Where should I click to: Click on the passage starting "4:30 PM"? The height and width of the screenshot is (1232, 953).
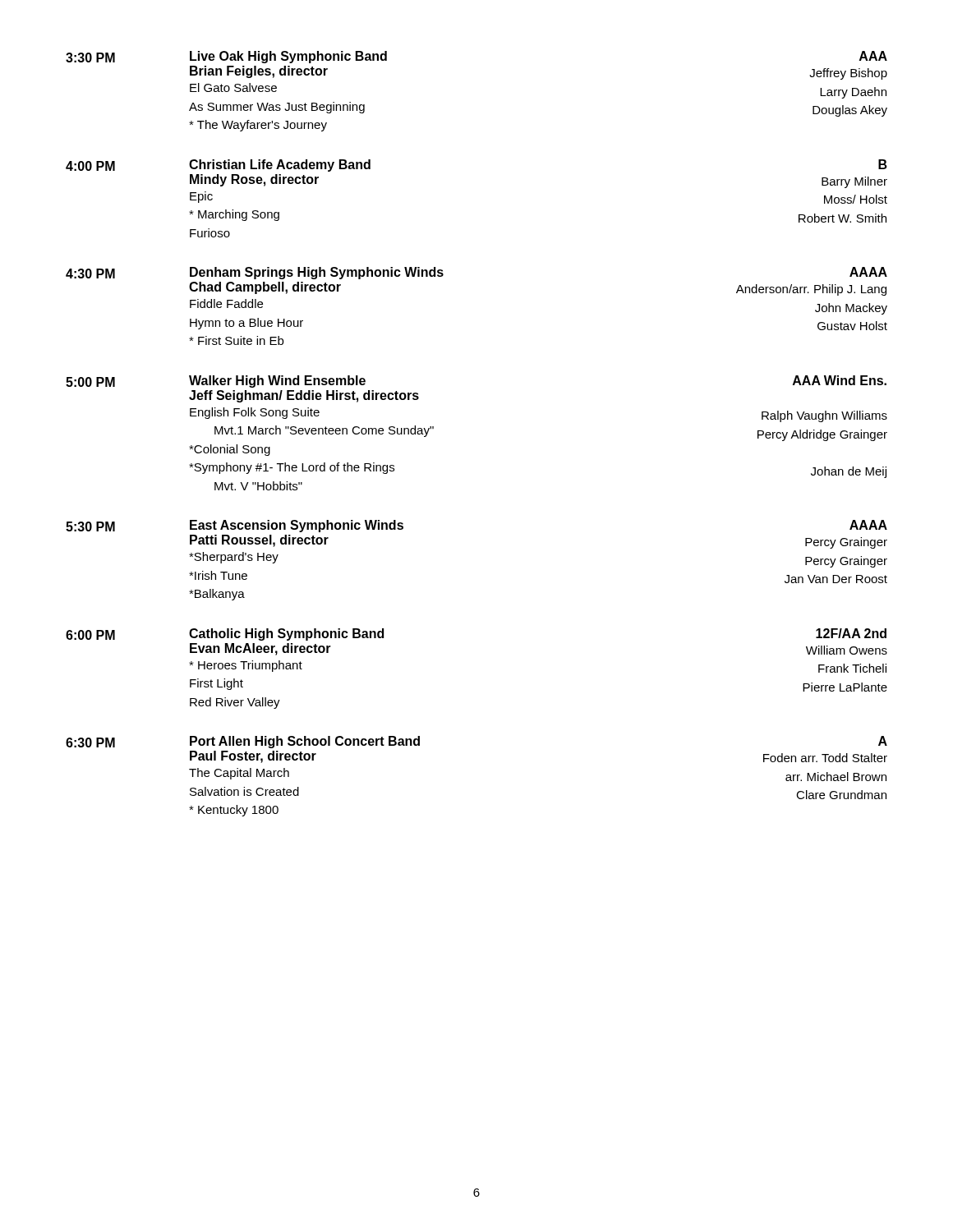[91, 274]
